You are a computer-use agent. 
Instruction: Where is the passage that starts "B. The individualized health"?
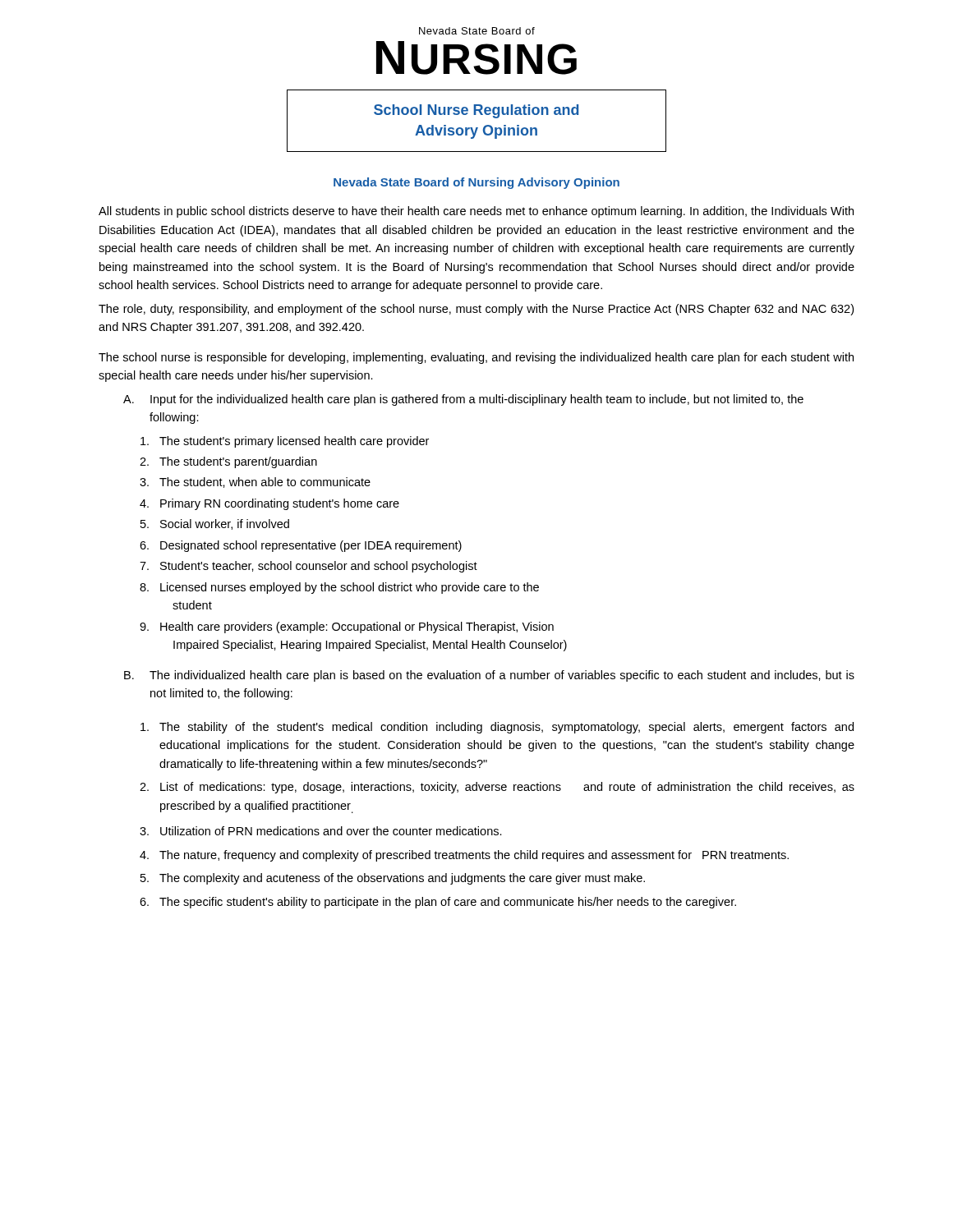click(489, 684)
